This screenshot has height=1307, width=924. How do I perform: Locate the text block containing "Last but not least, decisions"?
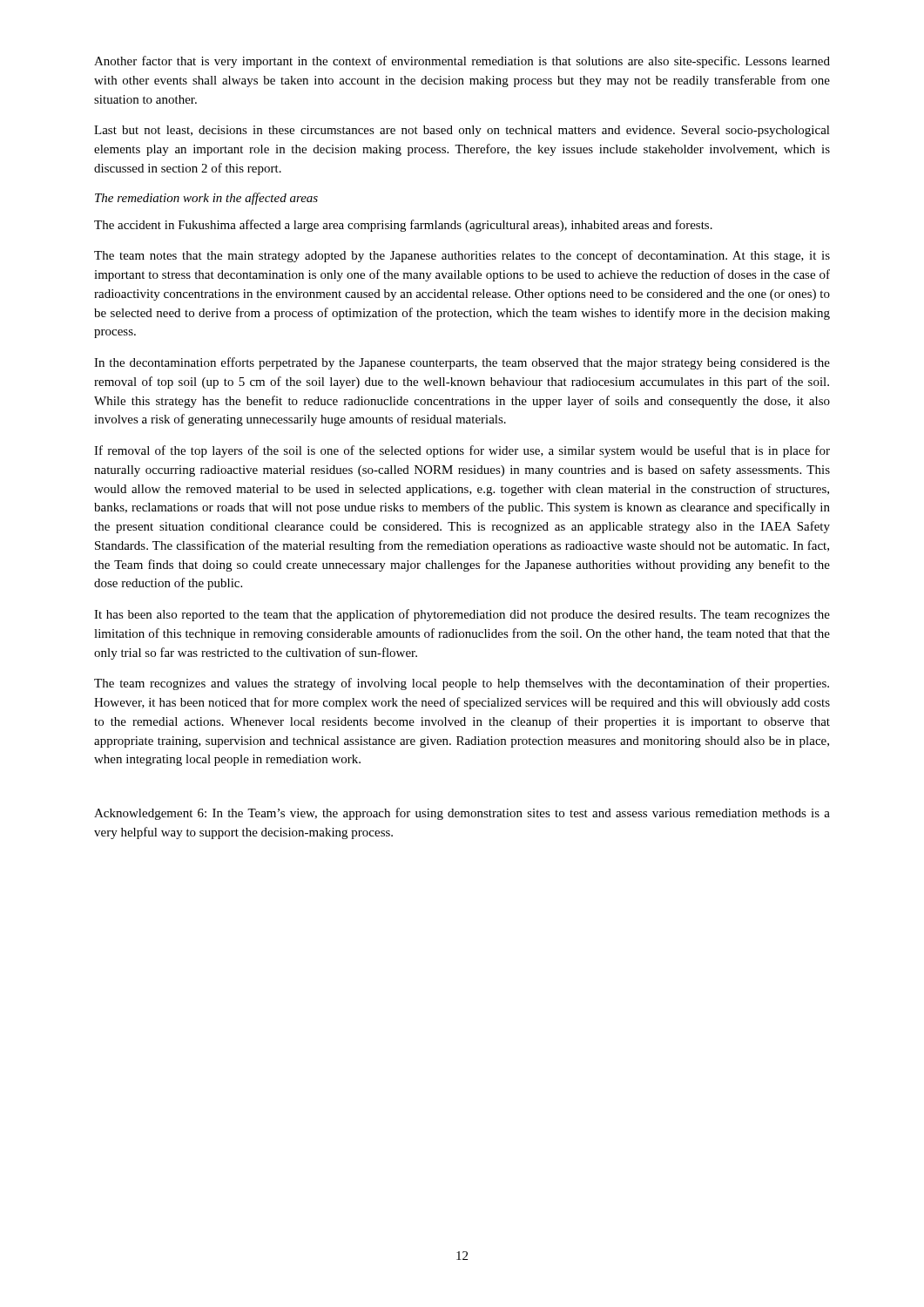pos(462,149)
